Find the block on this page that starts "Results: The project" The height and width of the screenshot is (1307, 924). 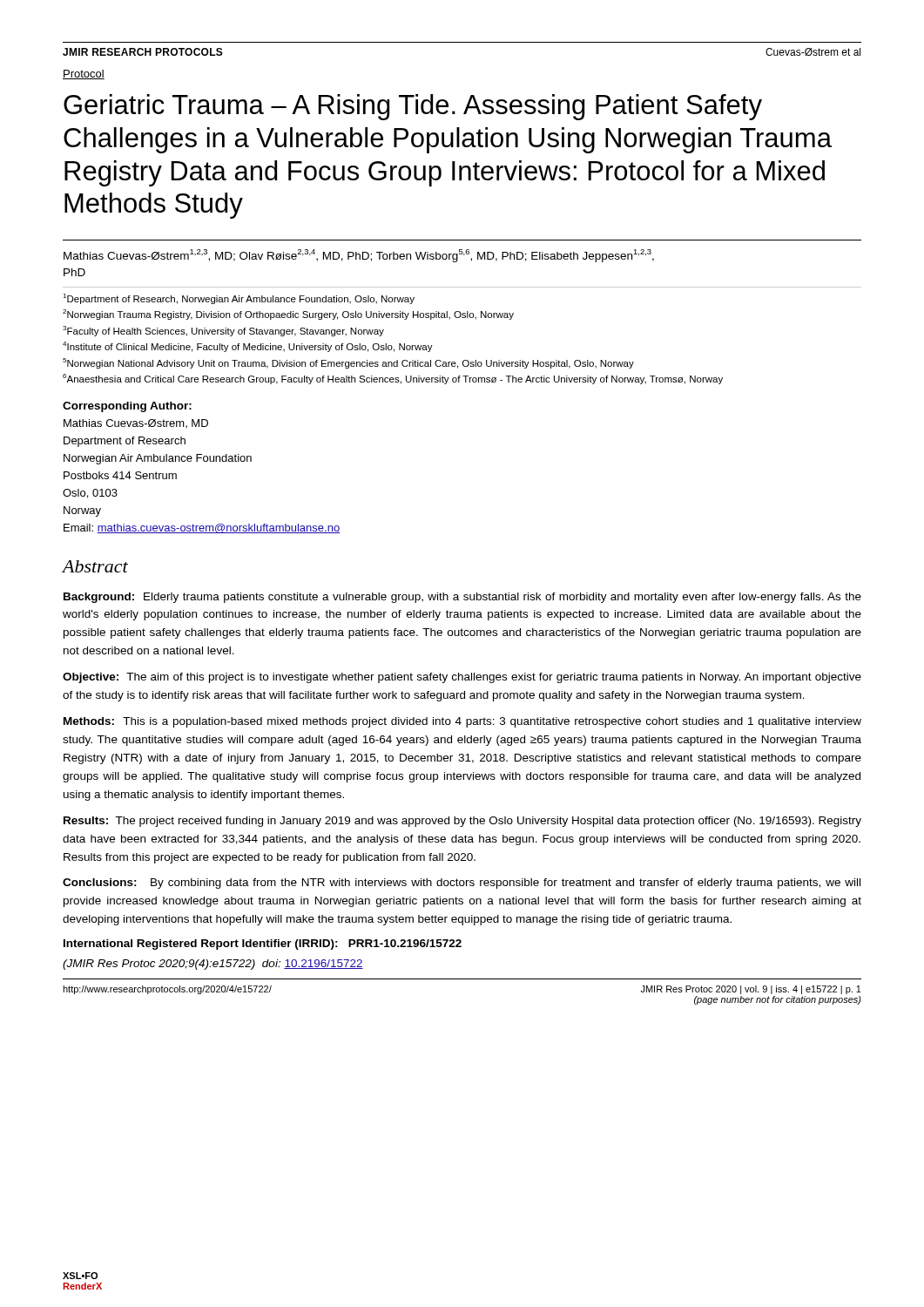[462, 838]
